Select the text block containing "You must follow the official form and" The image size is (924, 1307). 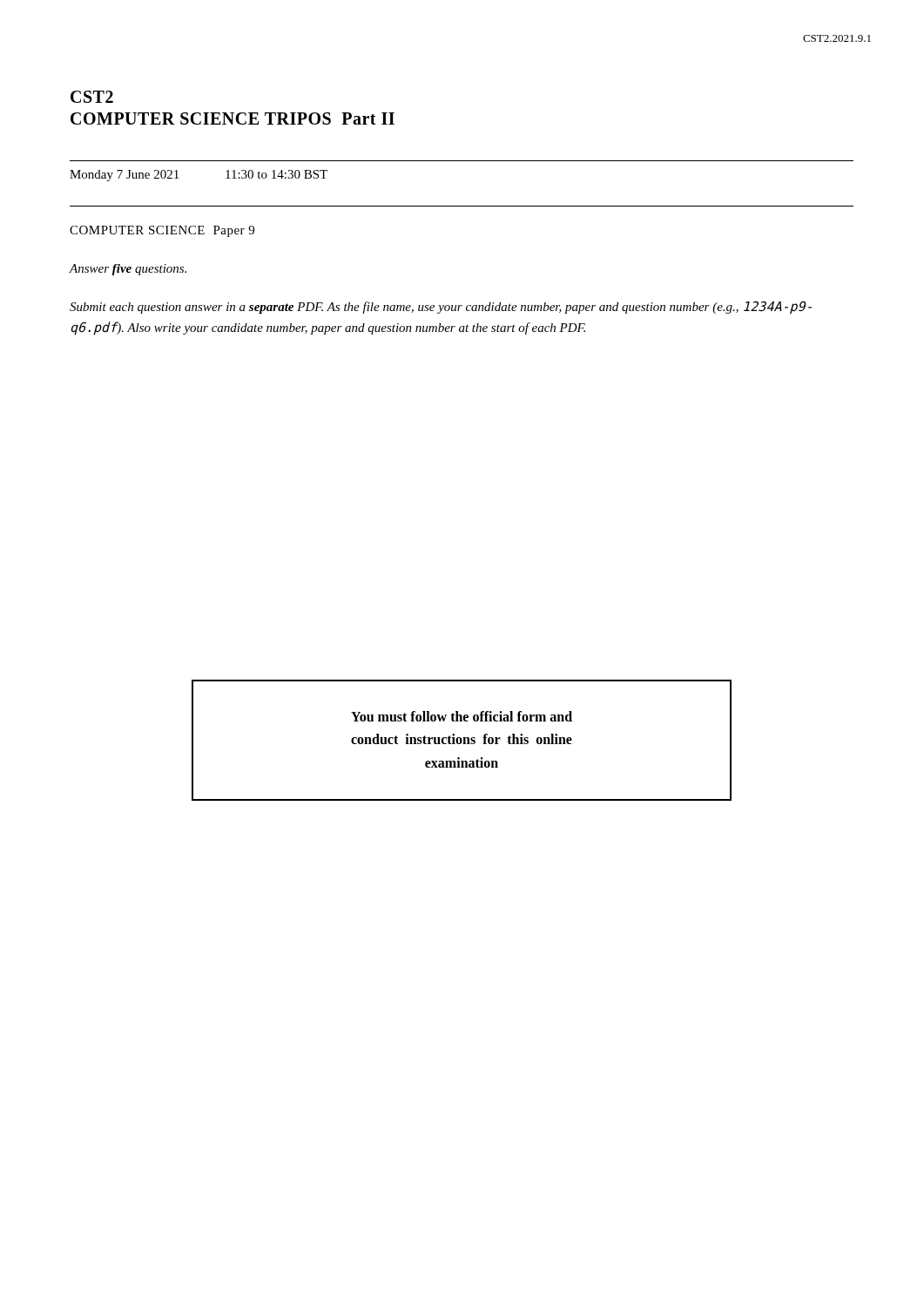click(x=462, y=740)
